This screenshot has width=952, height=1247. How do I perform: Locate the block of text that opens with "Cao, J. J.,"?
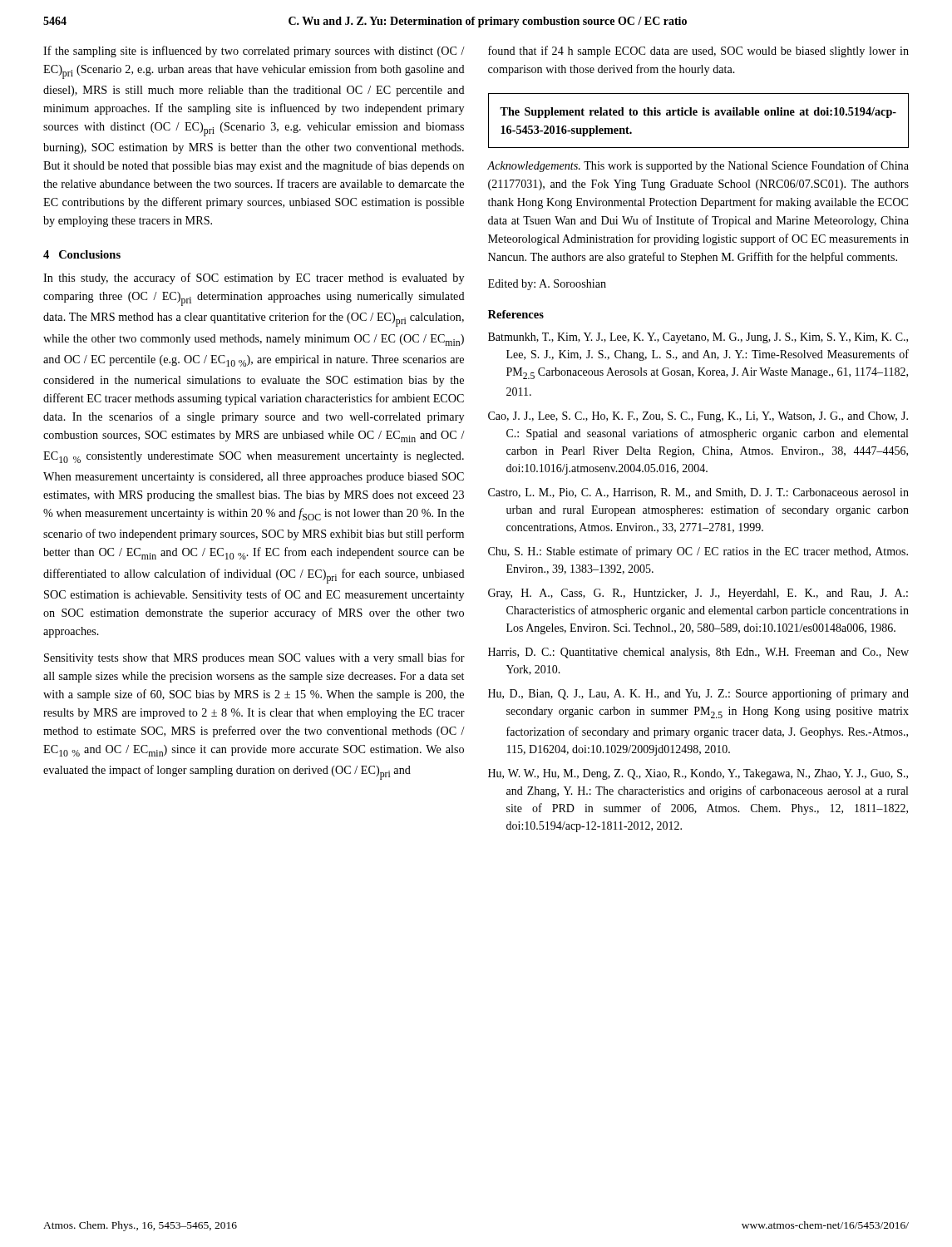(x=698, y=443)
